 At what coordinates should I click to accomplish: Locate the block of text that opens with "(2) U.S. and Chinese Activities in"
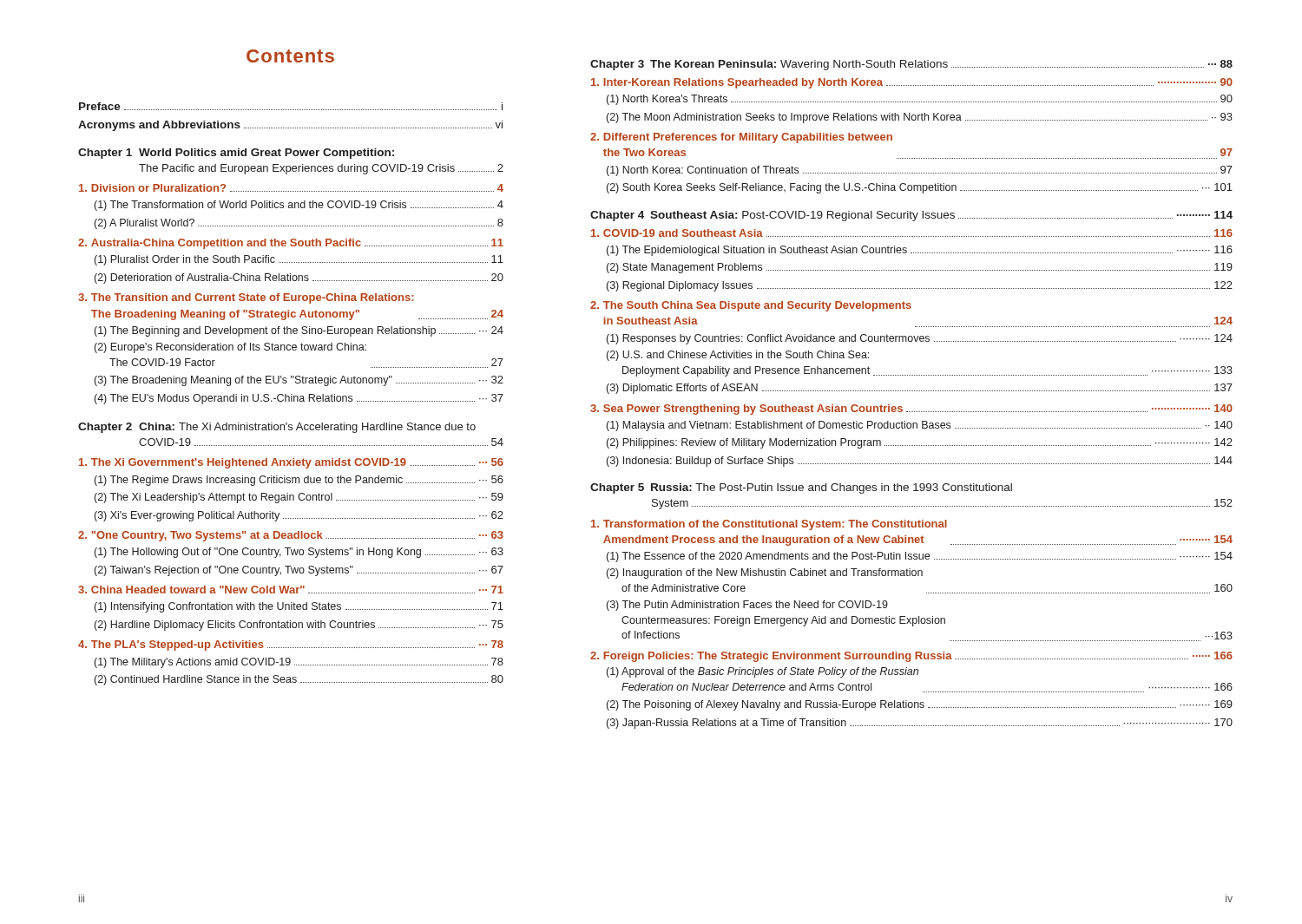point(919,363)
